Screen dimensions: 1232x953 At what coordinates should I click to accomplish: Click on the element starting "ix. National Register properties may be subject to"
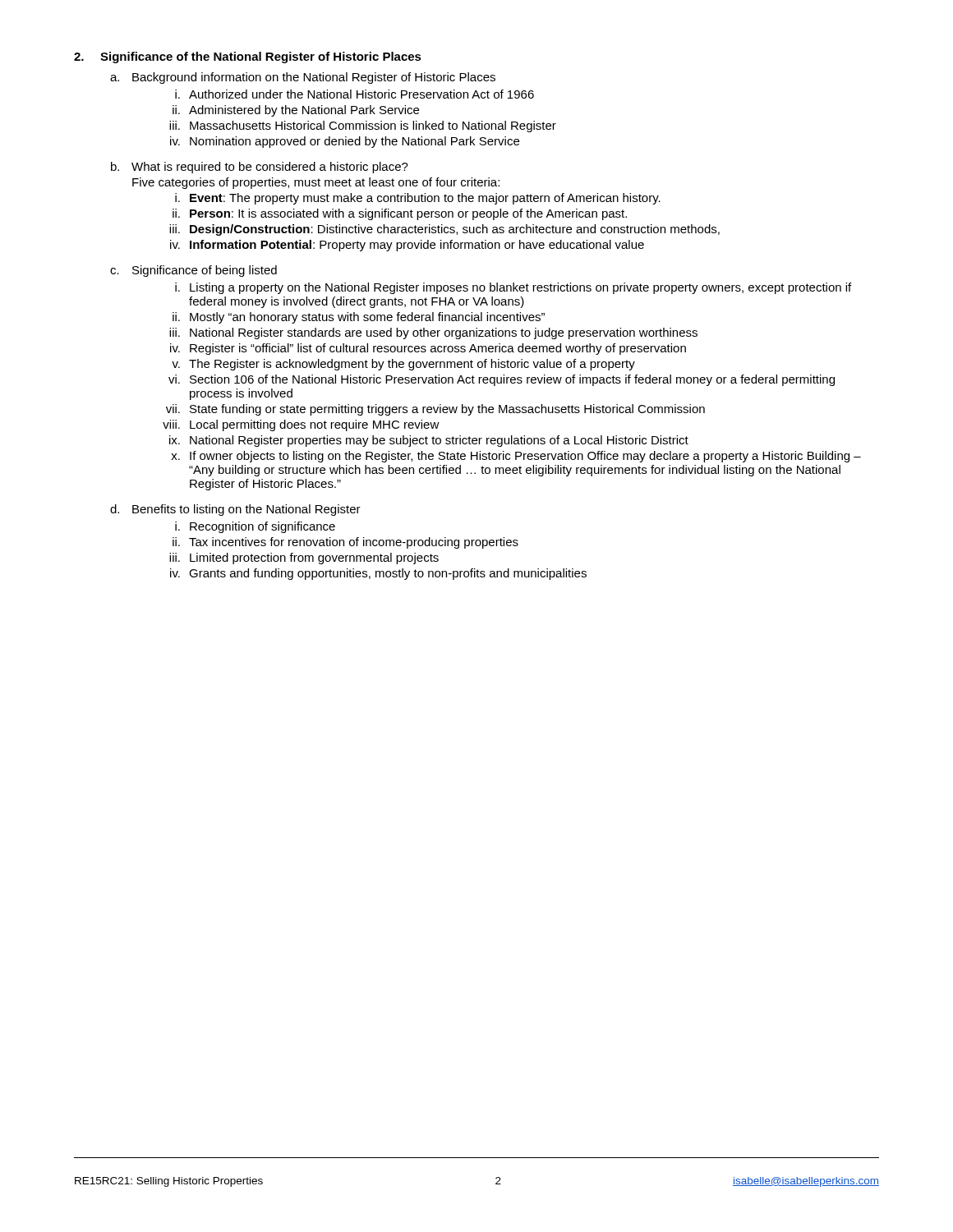pyautogui.click(x=513, y=440)
